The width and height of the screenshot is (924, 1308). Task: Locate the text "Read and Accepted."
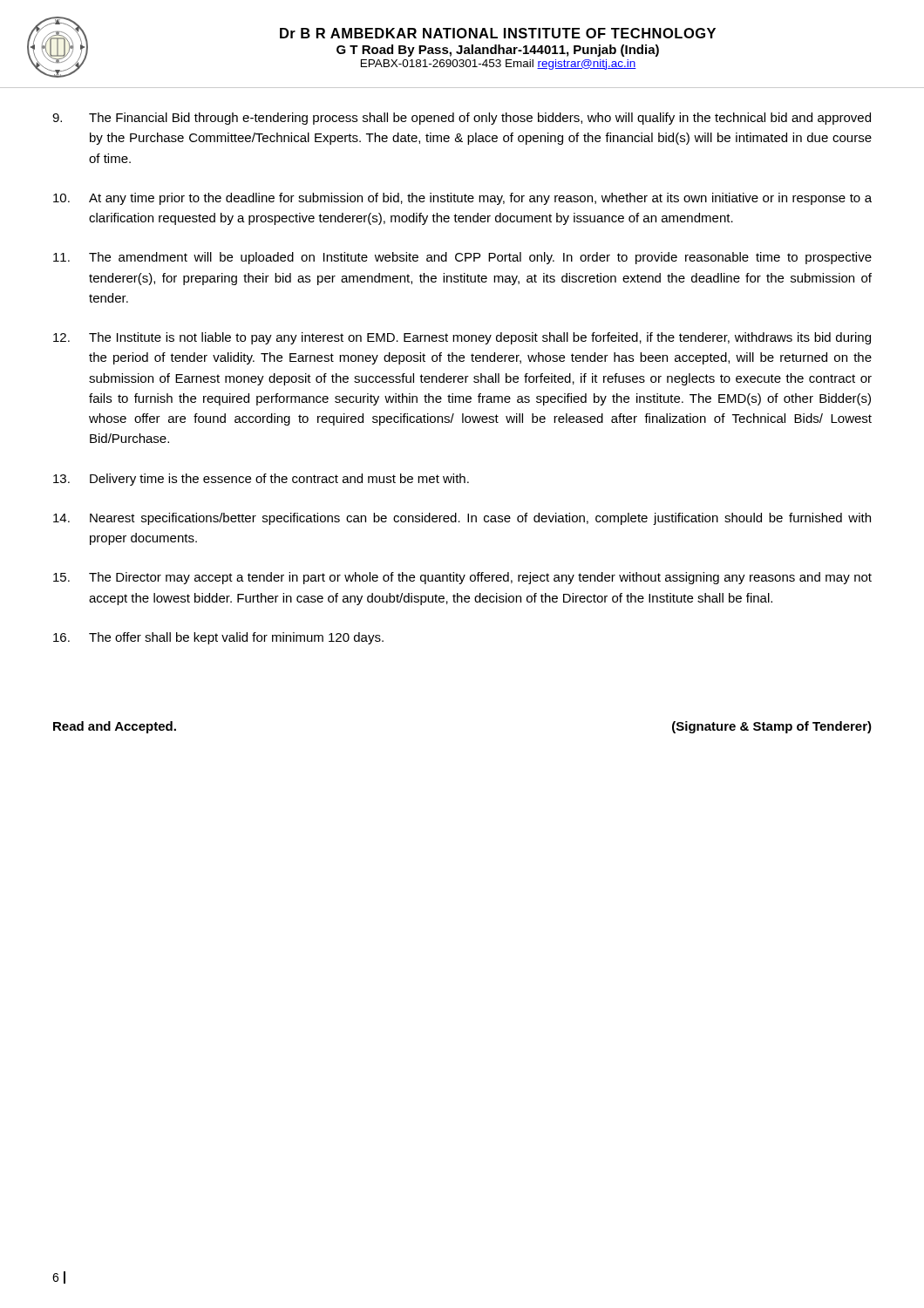[115, 726]
